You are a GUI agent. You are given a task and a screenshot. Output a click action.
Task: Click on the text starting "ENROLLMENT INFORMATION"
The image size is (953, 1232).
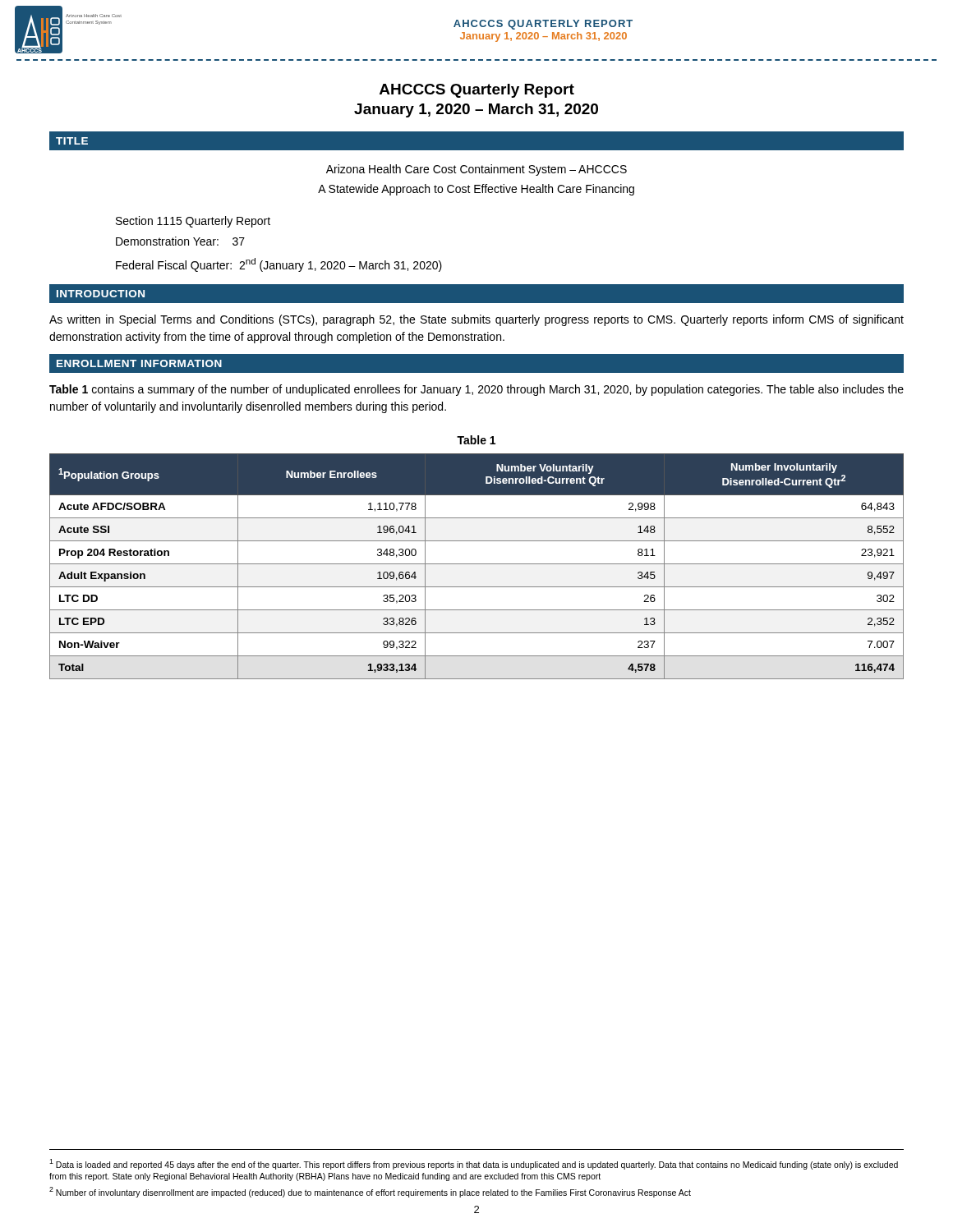pyautogui.click(x=139, y=363)
